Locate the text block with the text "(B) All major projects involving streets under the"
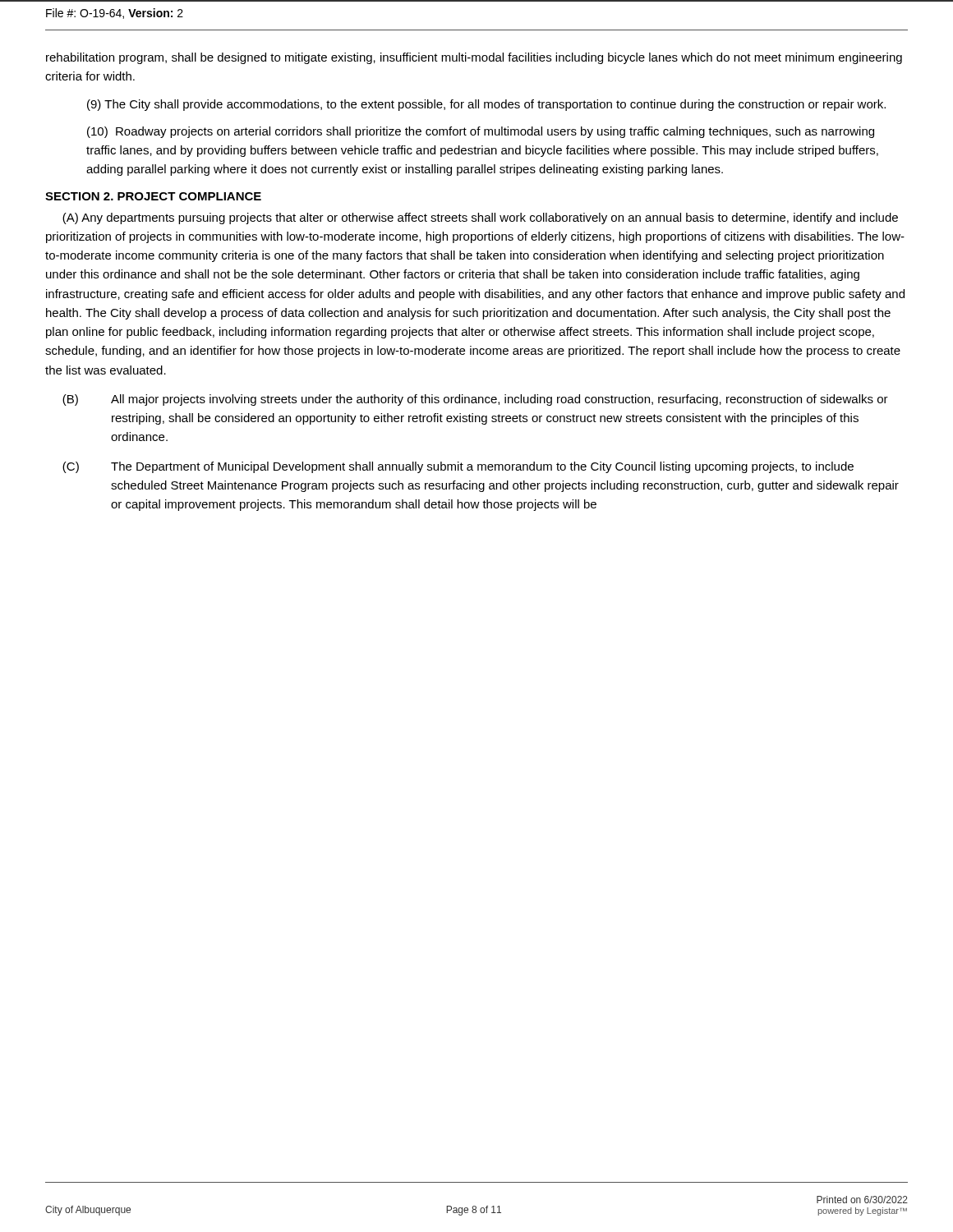This screenshot has height=1232, width=953. pos(476,418)
